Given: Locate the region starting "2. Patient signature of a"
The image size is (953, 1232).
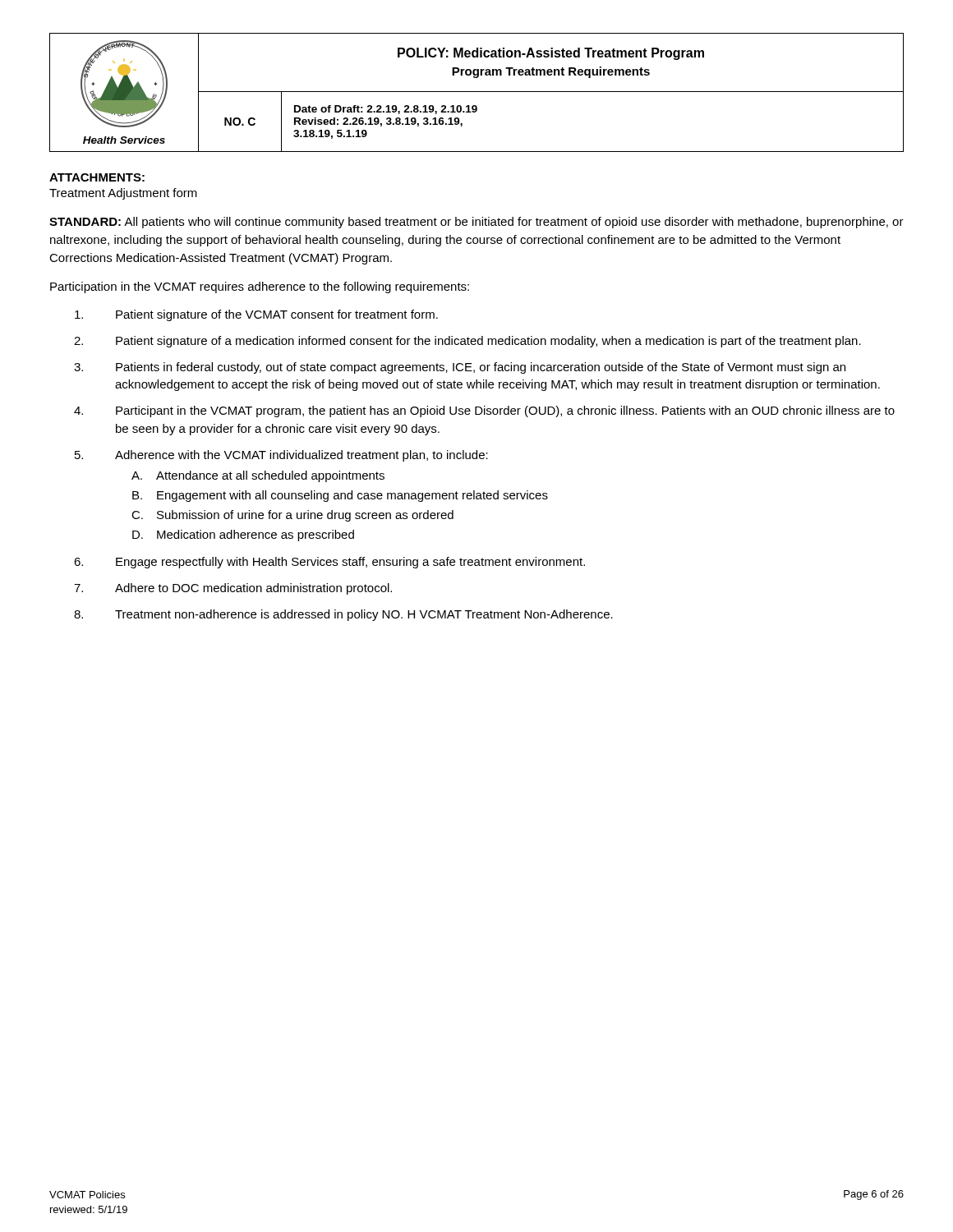Looking at the screenshot, I should coord(476,341).
